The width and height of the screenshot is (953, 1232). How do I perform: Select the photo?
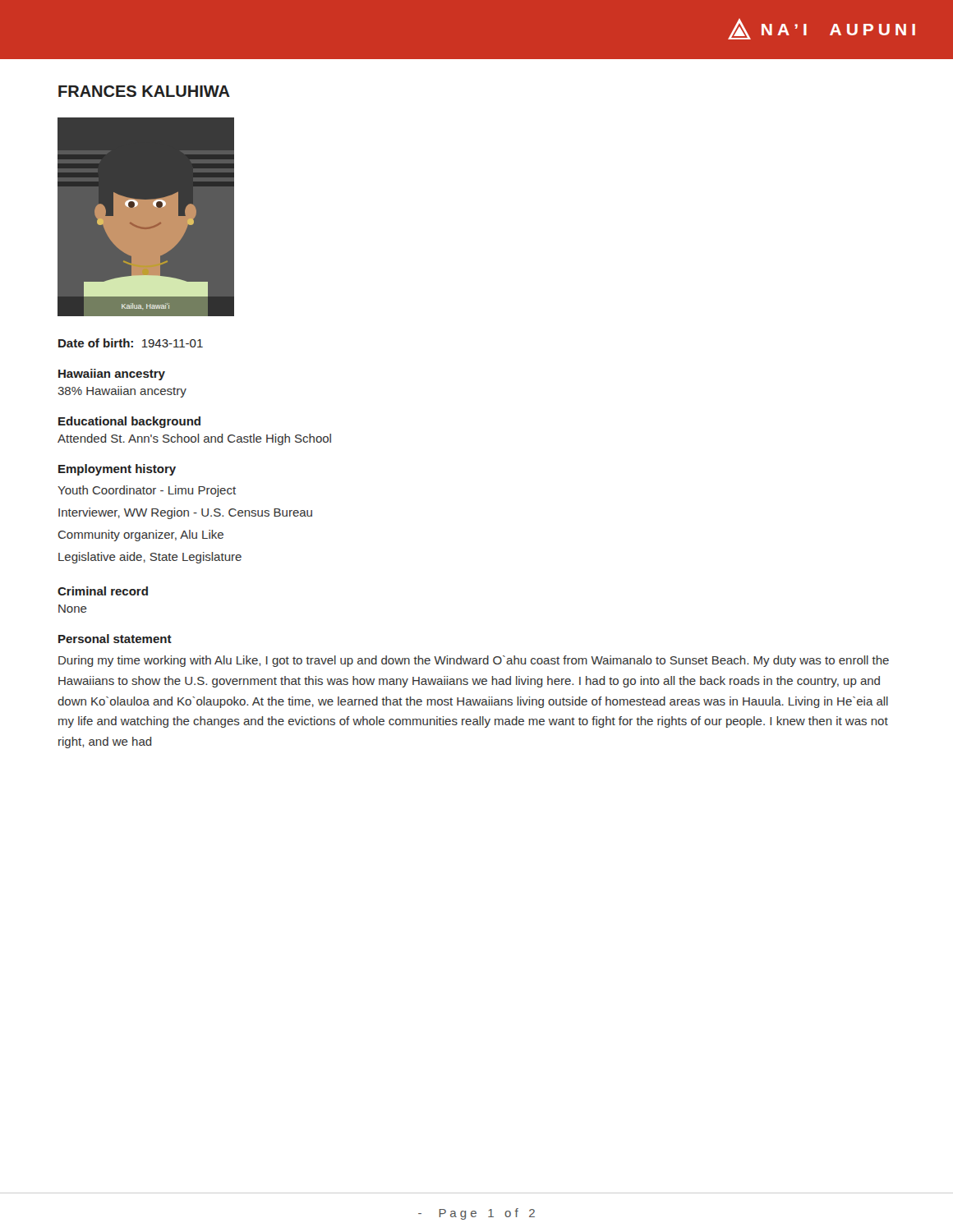pyautogui.click(x=146, y=217)
